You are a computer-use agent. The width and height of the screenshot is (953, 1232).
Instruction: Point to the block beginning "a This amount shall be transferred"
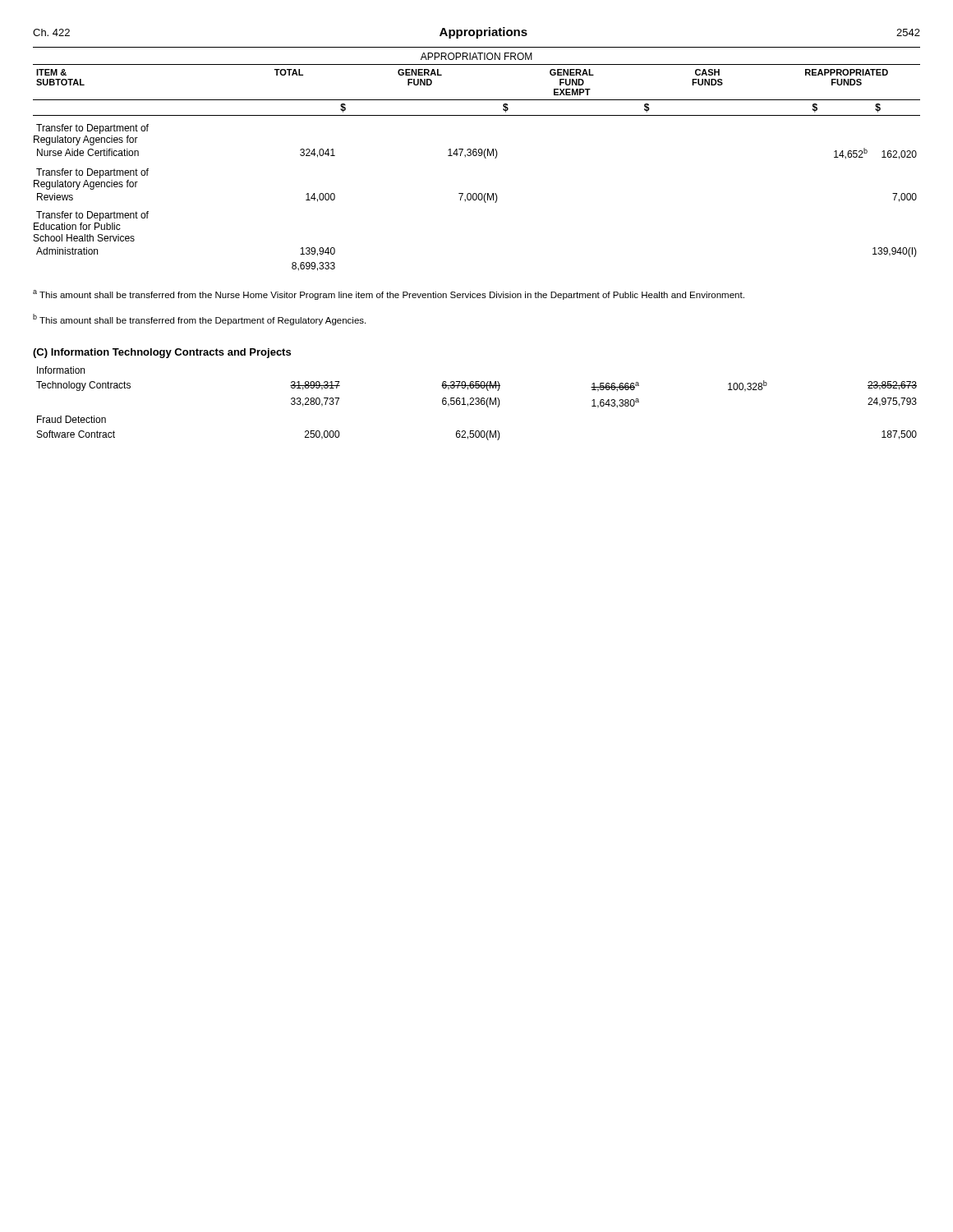(x=476, y=295)
